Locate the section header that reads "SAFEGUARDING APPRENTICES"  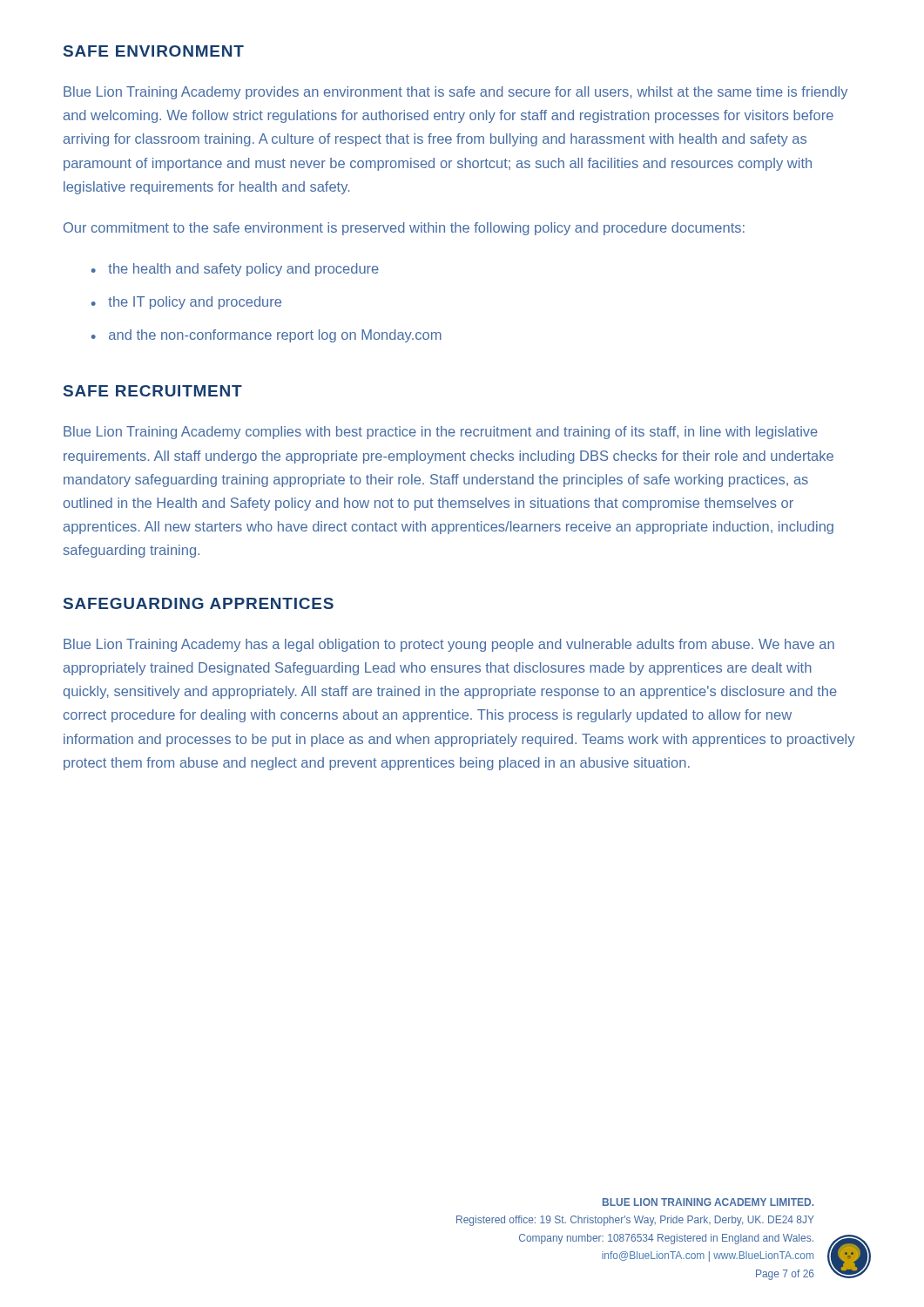point(199,603)
